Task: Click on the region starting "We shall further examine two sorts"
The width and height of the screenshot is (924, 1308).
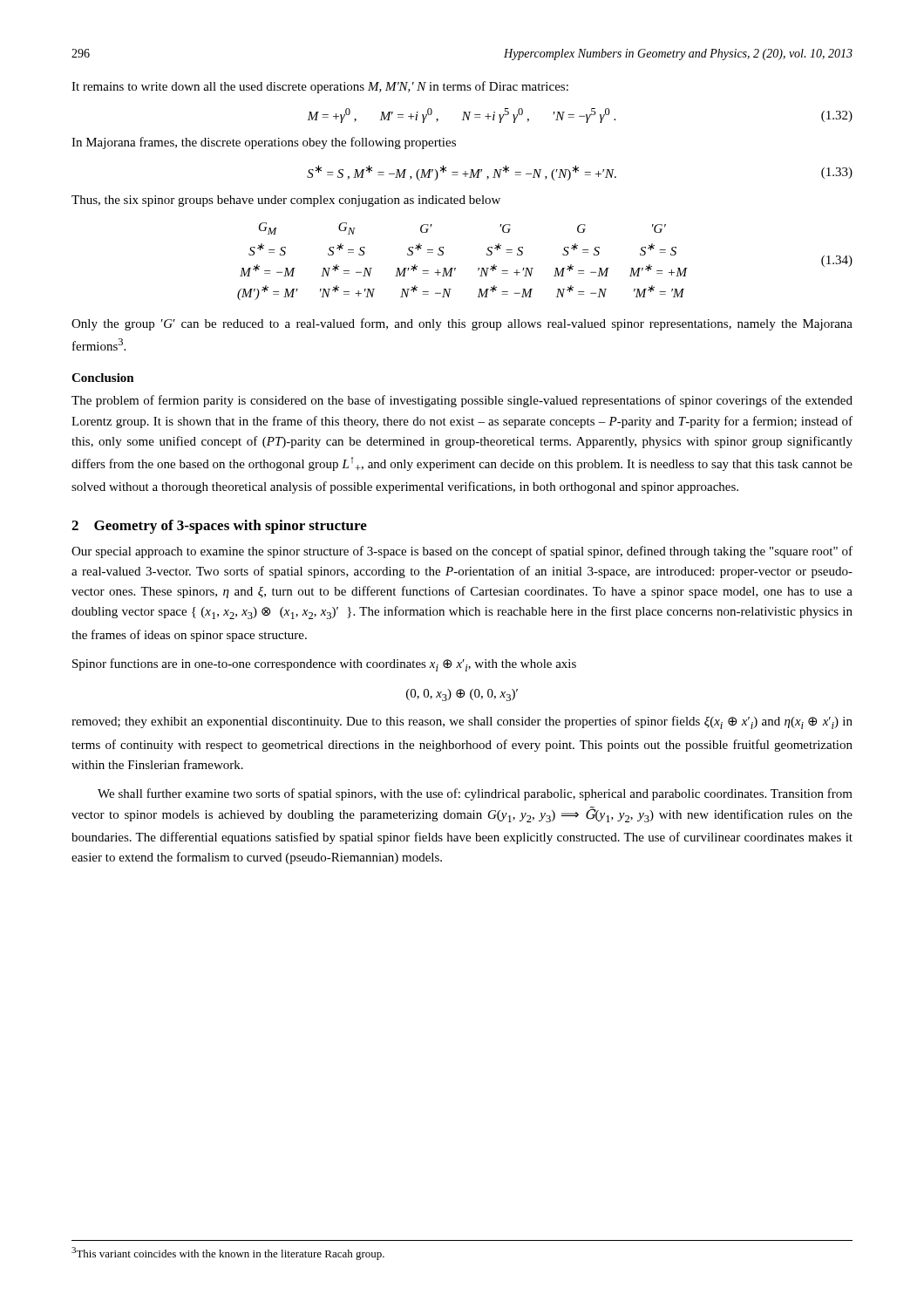Action: click(x=462, y=826)
